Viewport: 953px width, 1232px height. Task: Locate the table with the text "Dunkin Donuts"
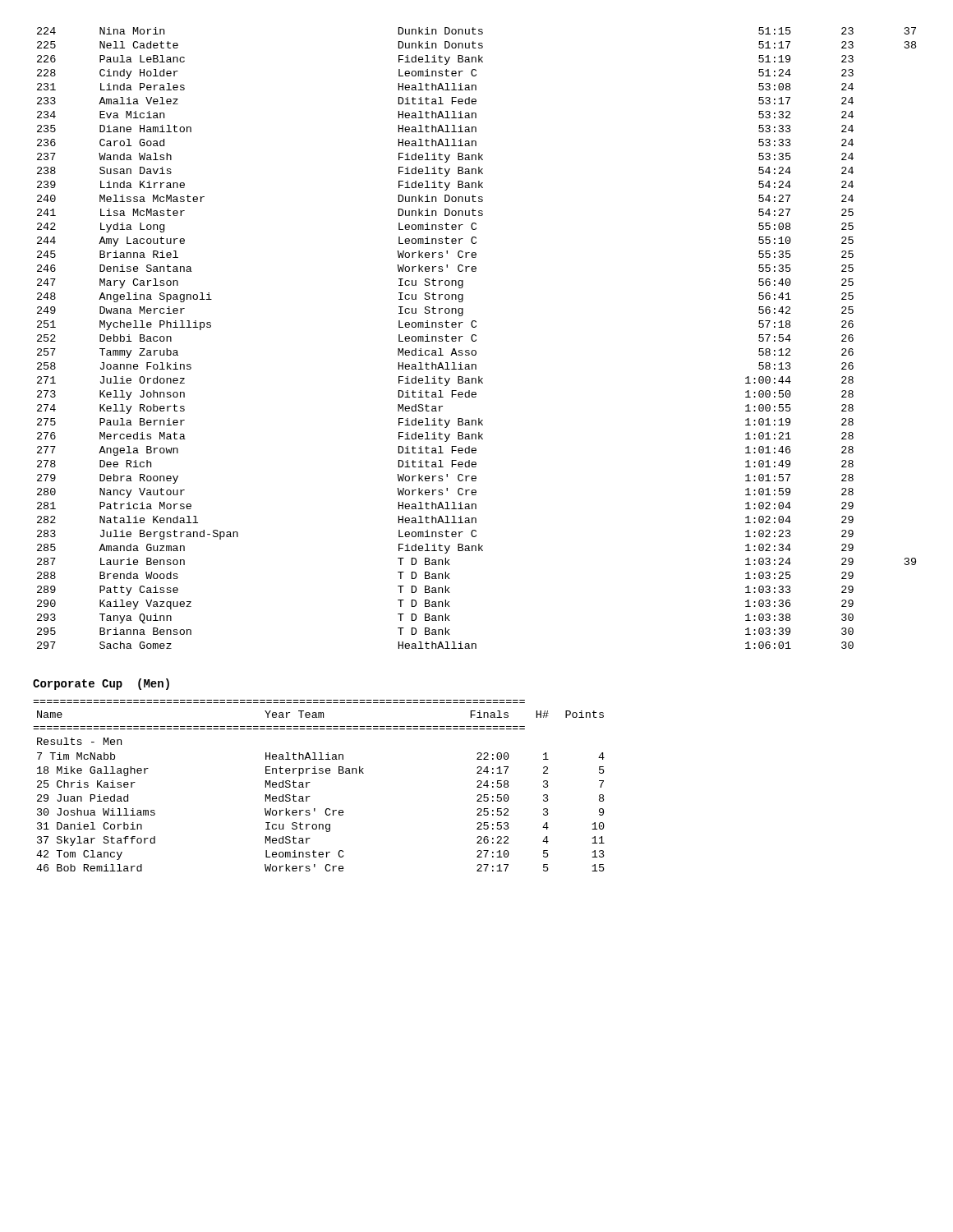(x=476, y=339)
